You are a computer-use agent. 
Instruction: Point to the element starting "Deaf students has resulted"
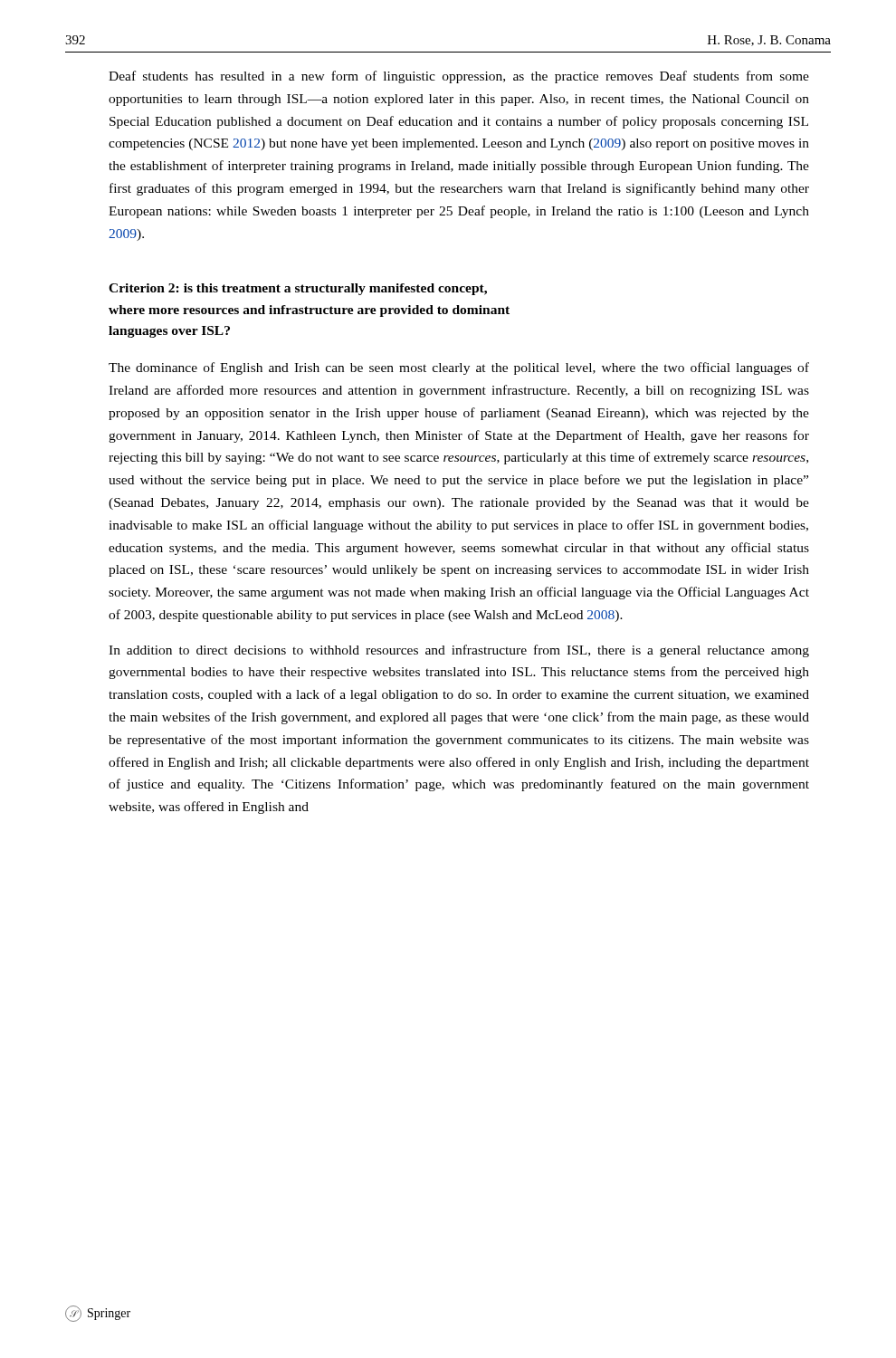459,155
